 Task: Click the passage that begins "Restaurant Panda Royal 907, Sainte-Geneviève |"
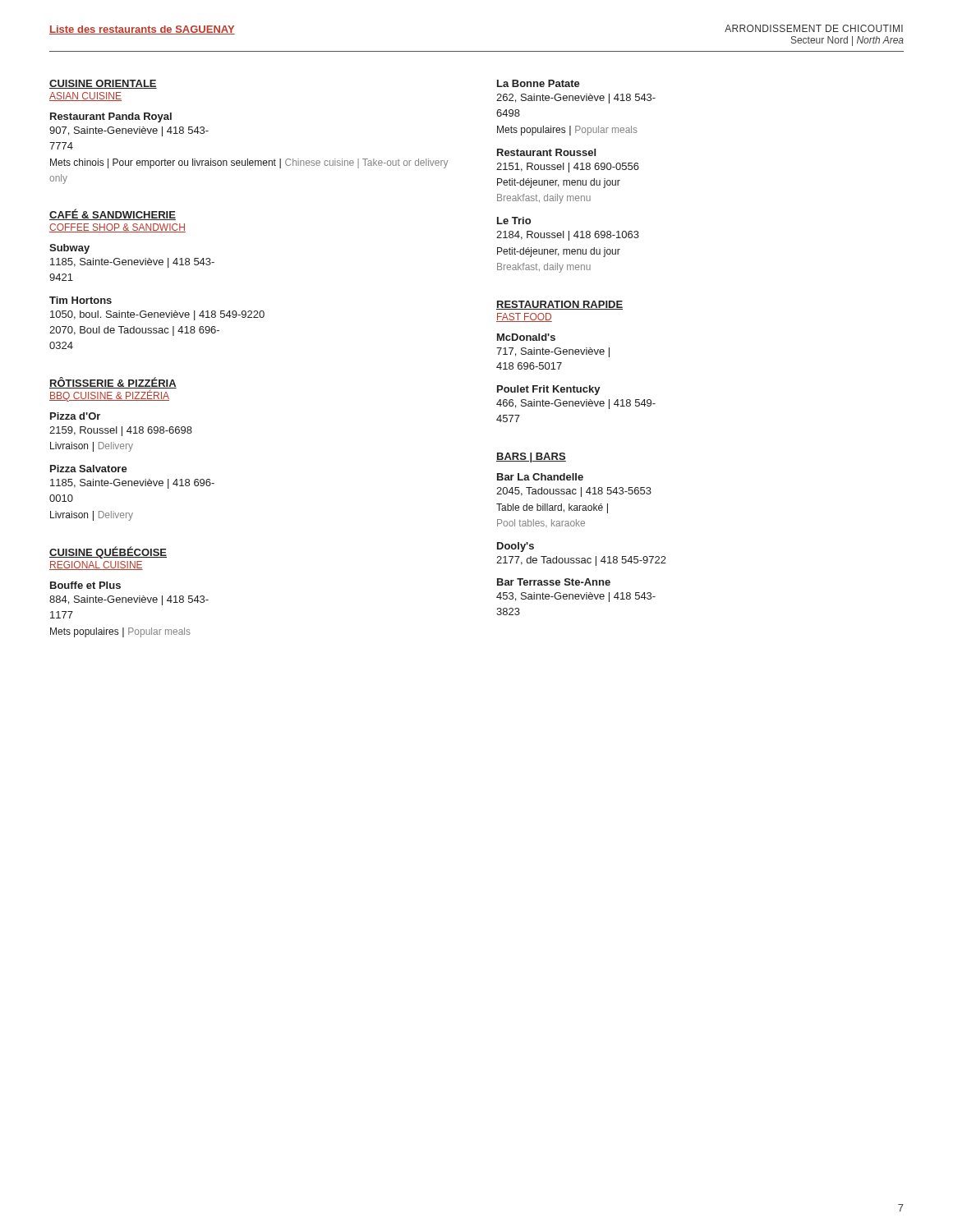(253, 148)
